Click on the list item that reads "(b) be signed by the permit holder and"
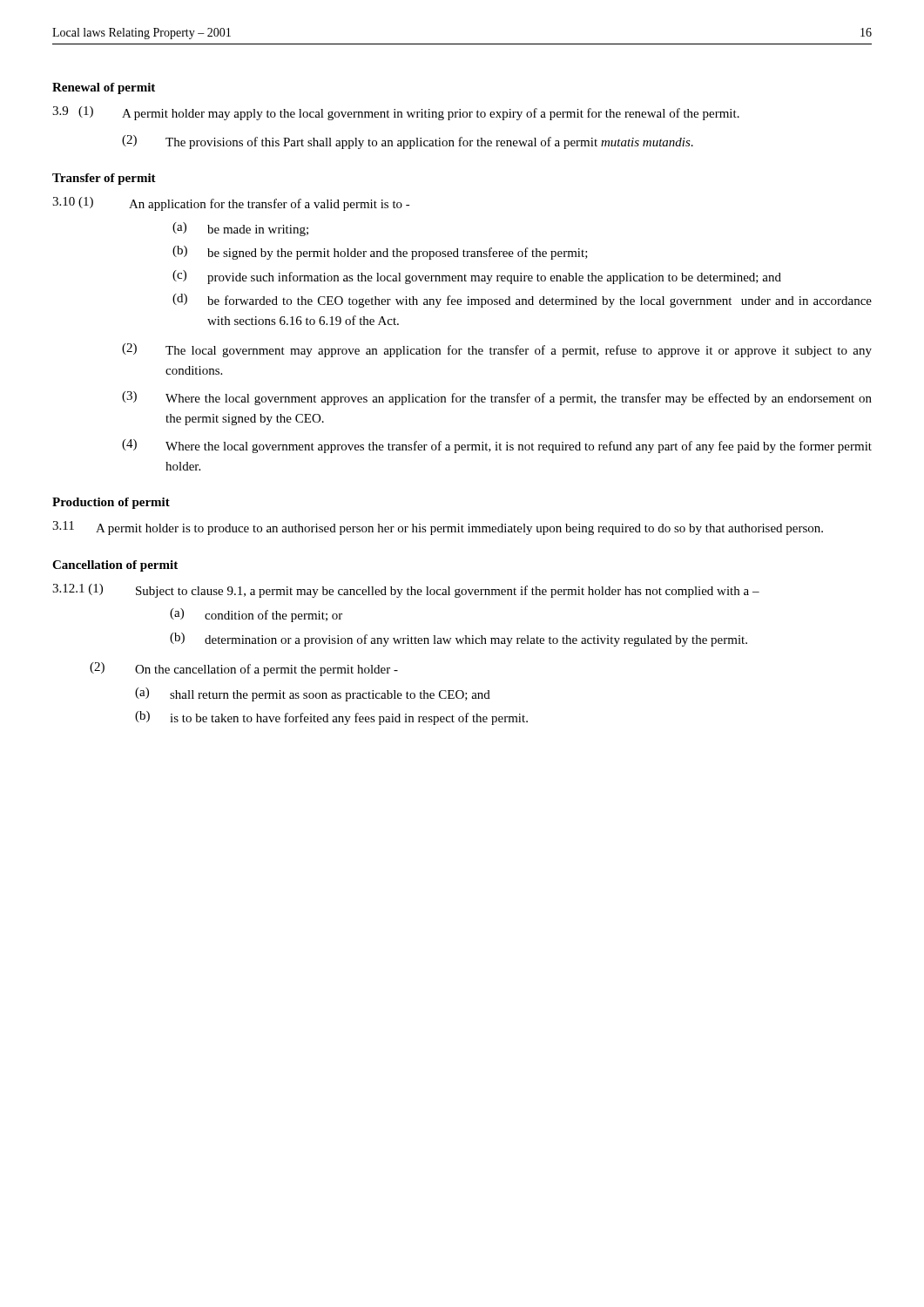Screen dimensions: 1307x924 (x=522, y=253)
